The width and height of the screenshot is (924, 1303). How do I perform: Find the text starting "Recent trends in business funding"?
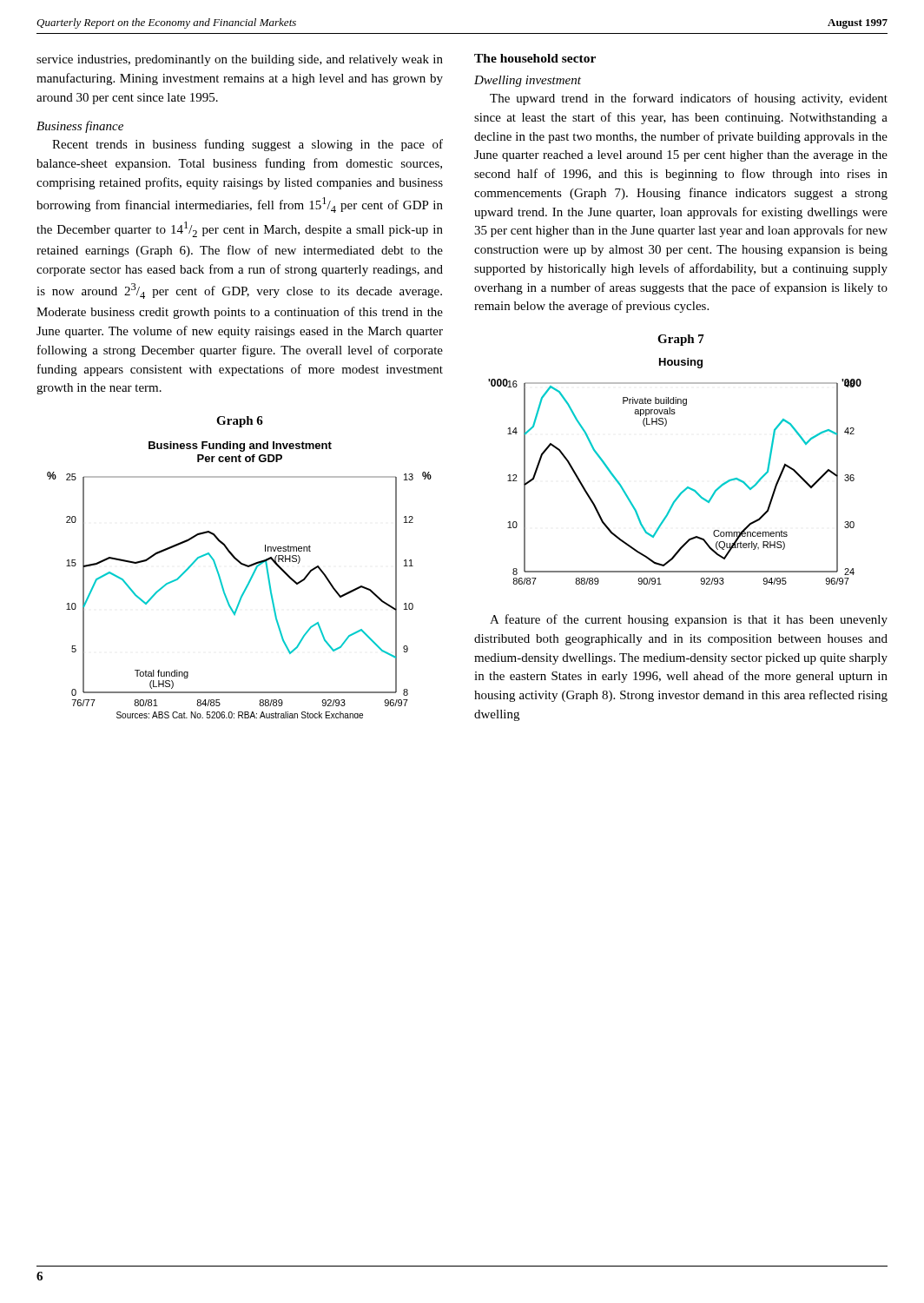coord(240,267)
